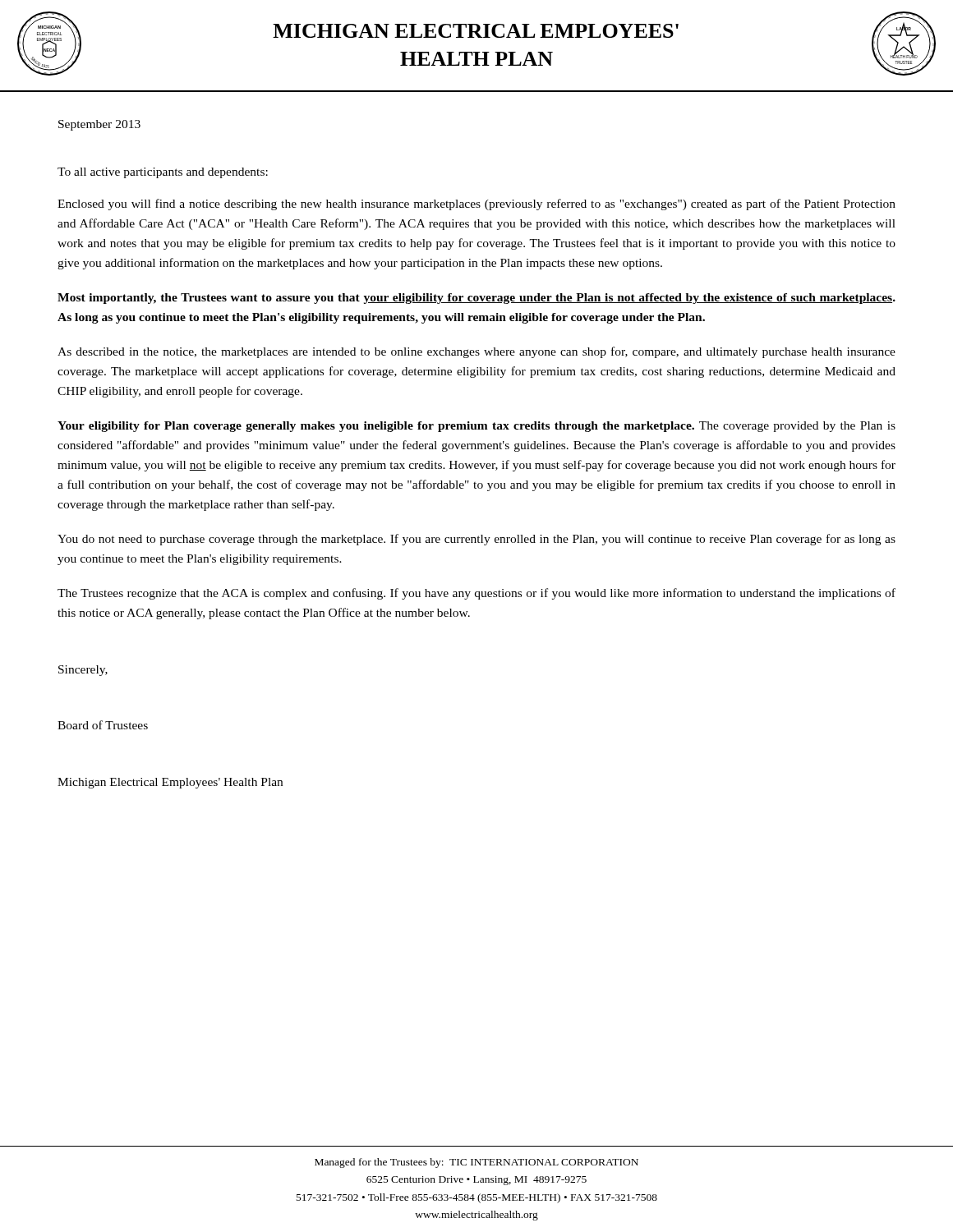Locate the text "September 2013"

tap(99, 124)
